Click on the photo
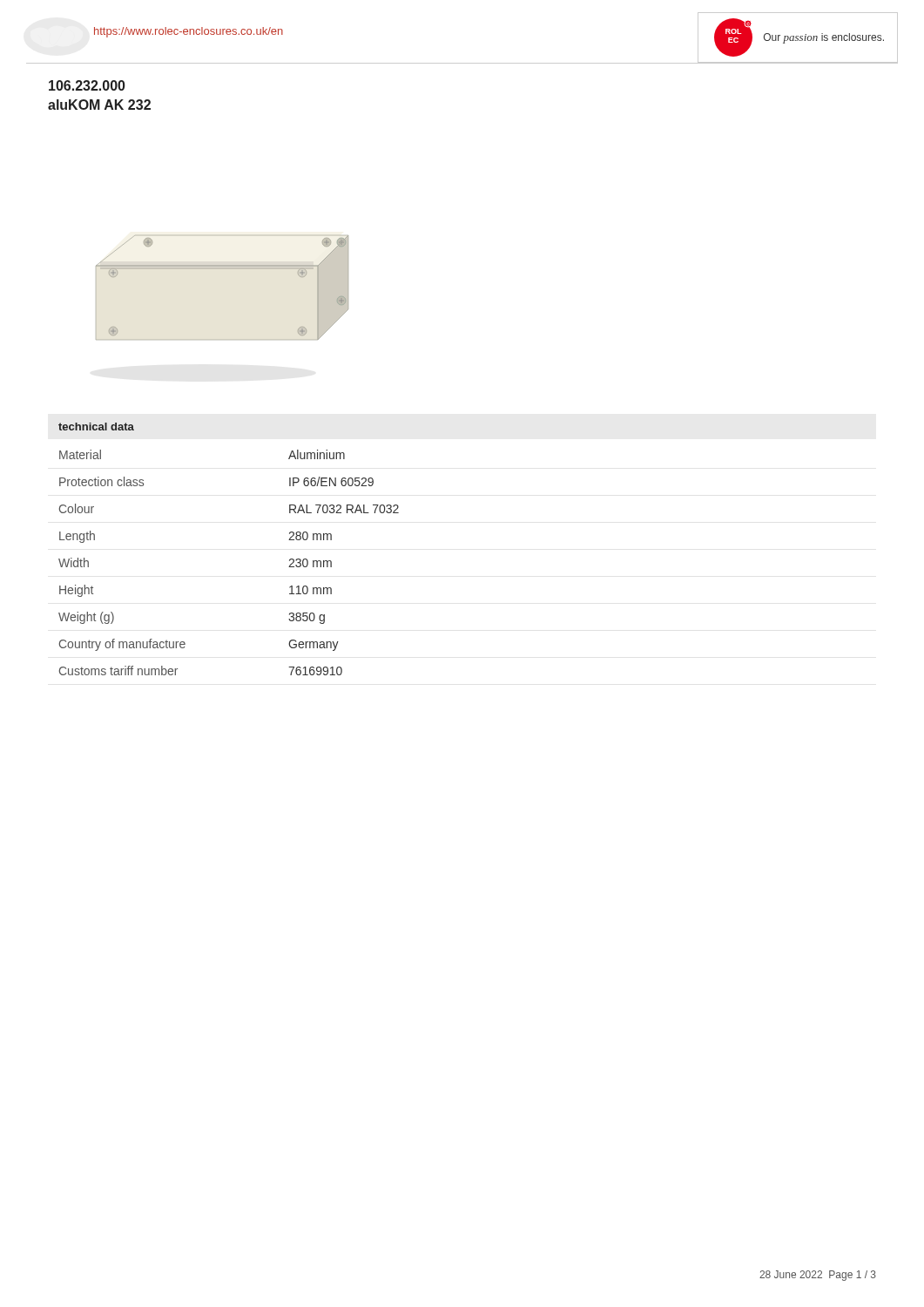This screenshot has height=1307, width=924. (205, 259)
